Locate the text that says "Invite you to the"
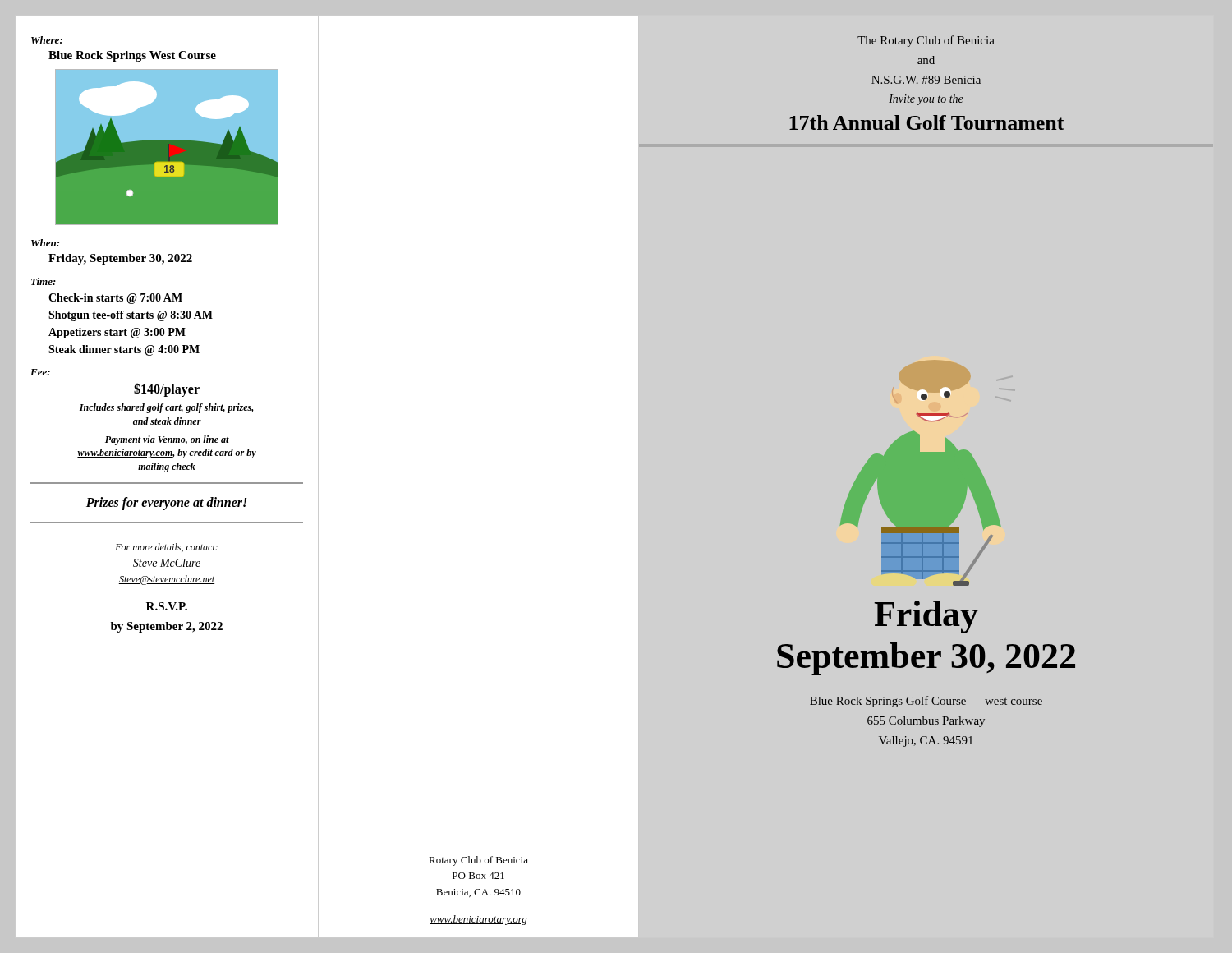Image resolution: width=1232 pixels, height=953 pixels. [926, 99]
